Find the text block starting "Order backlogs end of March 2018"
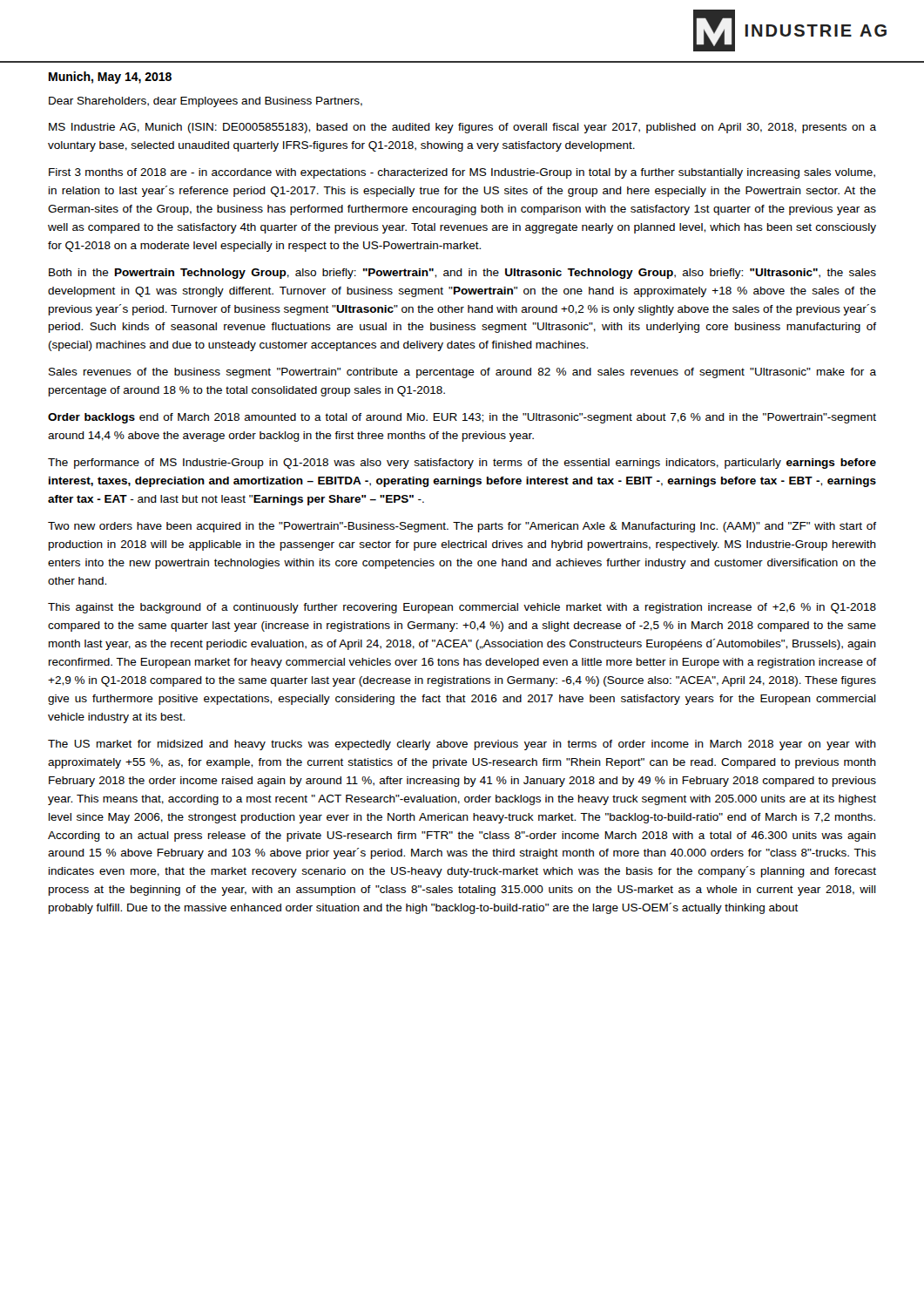The width and height of the screenshot is (924, 1307). click(x=462, y=426)
